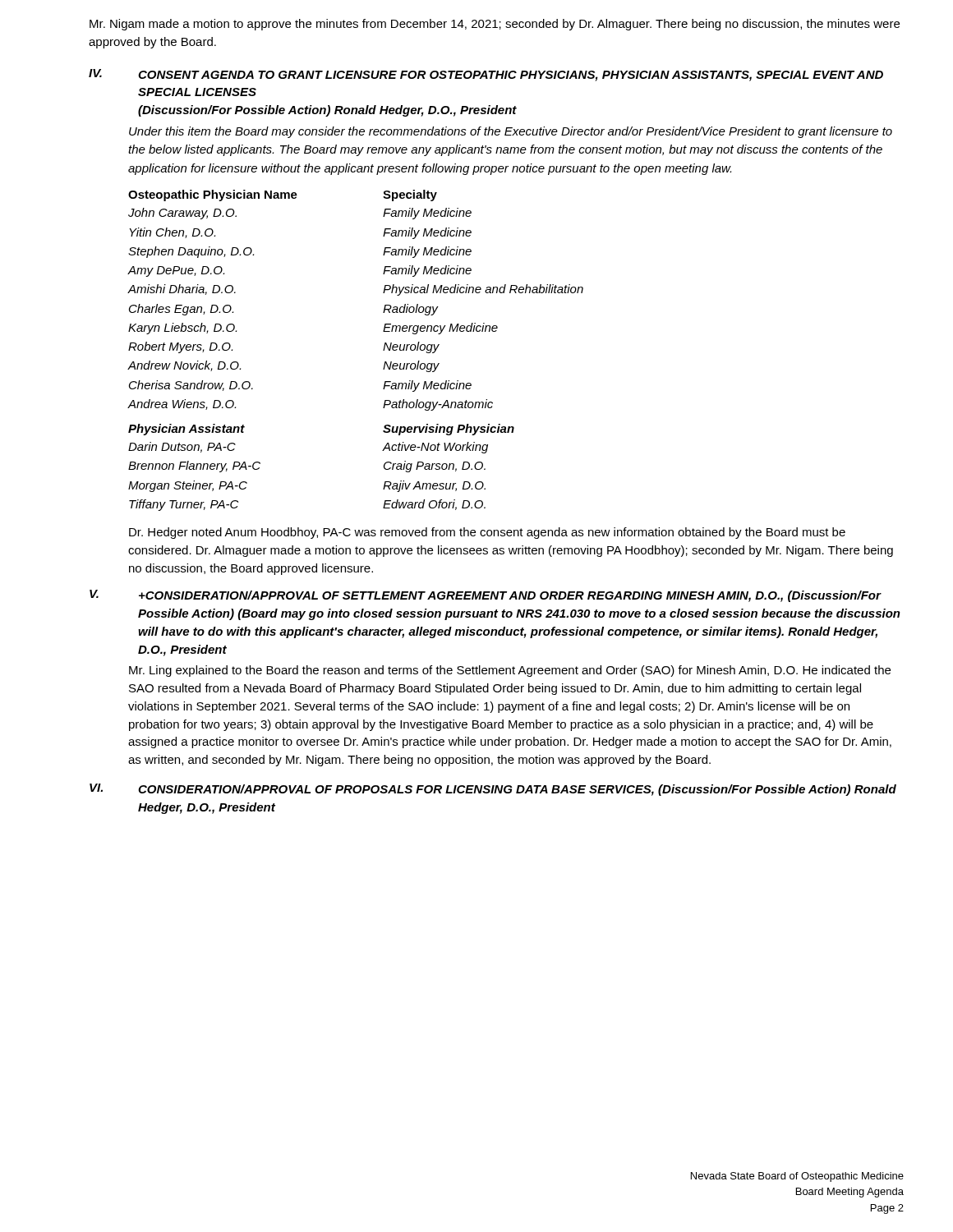Select the text block that reads "Mr. Ling explained to the Board"
The width and height of the screenshot is (953, 1232).
(516, 715)
